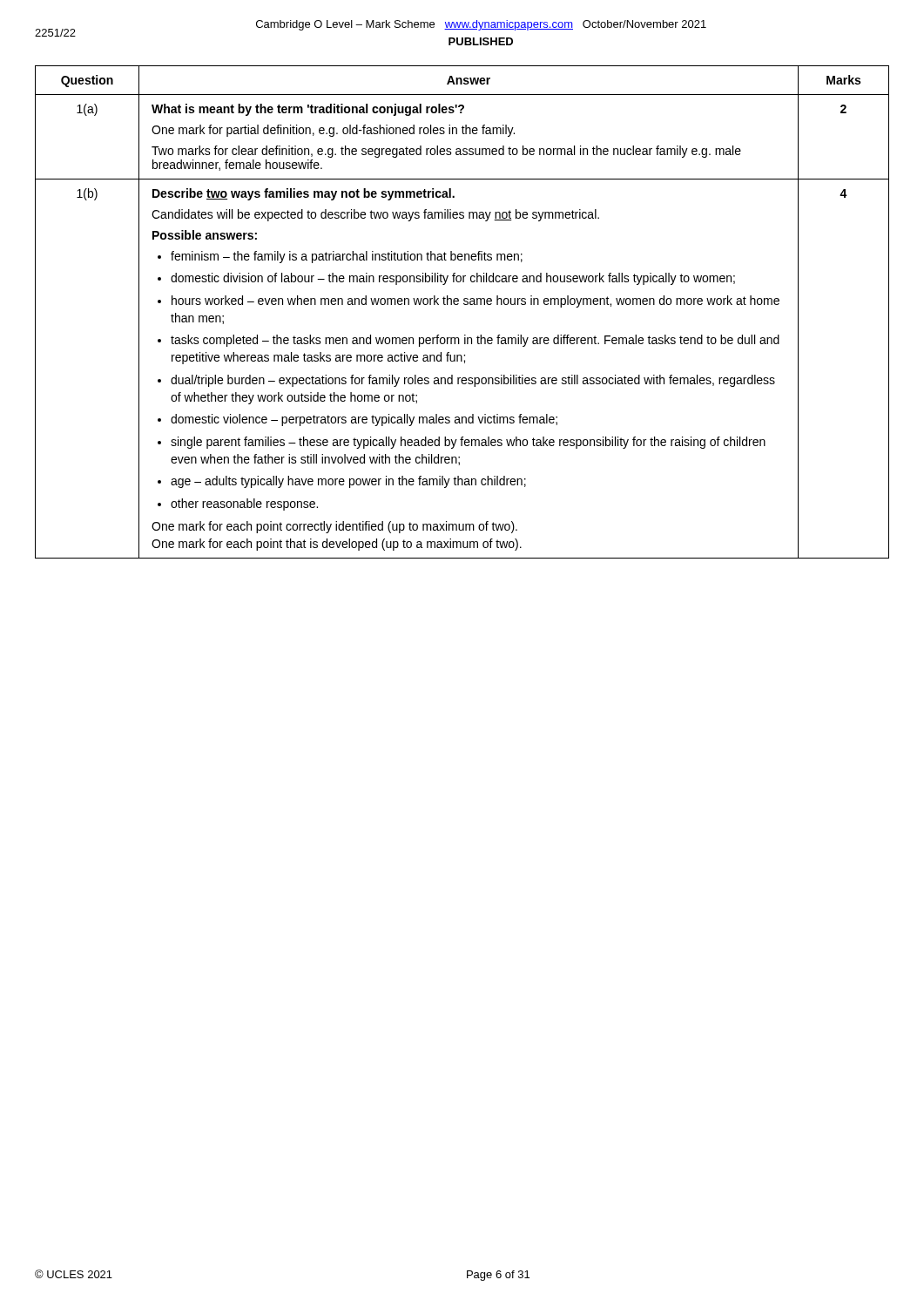Viewport: 924px width, 1307px height.
Task: Click the table
Action: [462, 307]
